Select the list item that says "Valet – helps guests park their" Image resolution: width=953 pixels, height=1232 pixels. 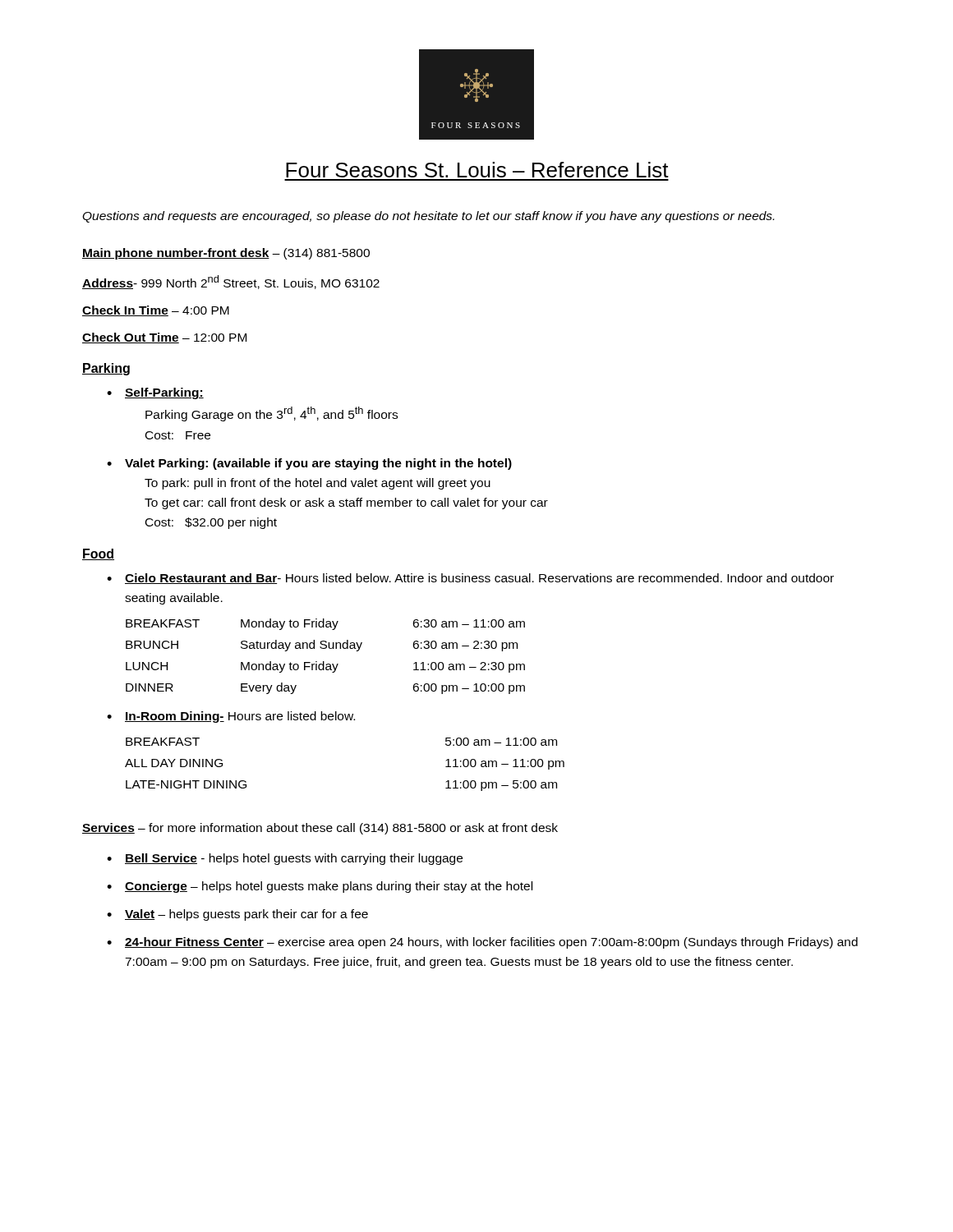(247, 914)
